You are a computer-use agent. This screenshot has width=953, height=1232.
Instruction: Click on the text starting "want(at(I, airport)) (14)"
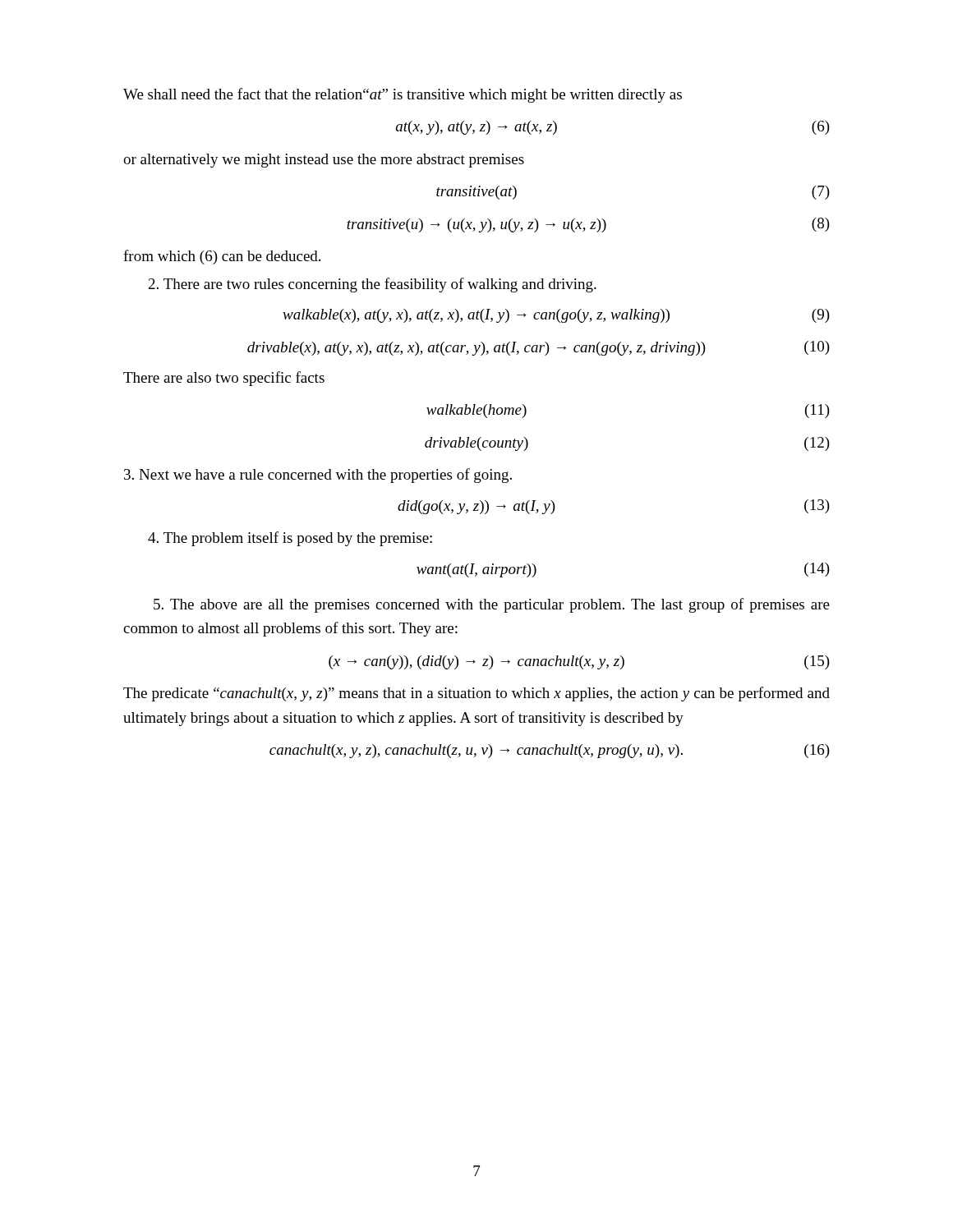pyautogui.click(x=476, y=569)
